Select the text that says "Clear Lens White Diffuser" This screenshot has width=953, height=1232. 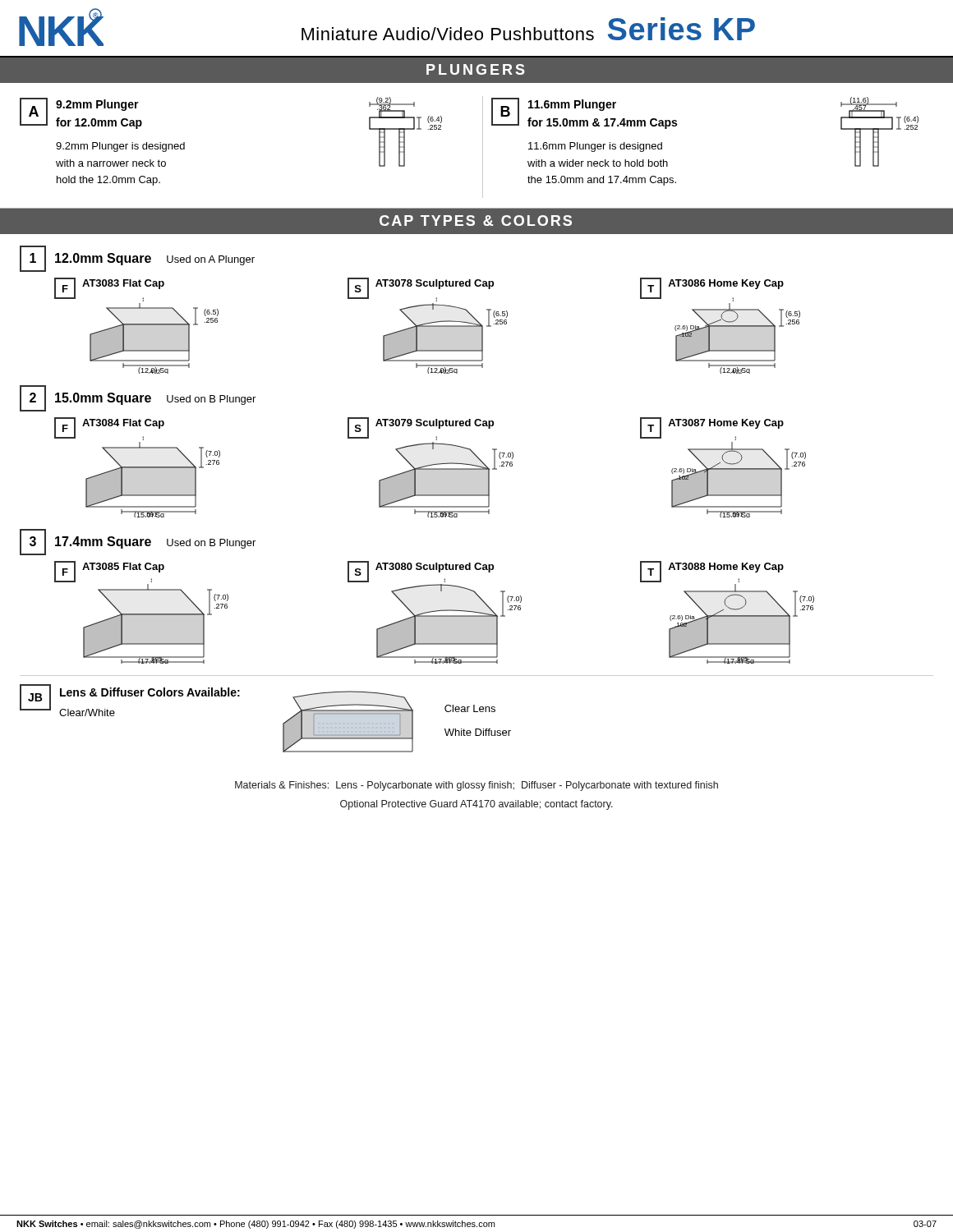tap(478, 721)
